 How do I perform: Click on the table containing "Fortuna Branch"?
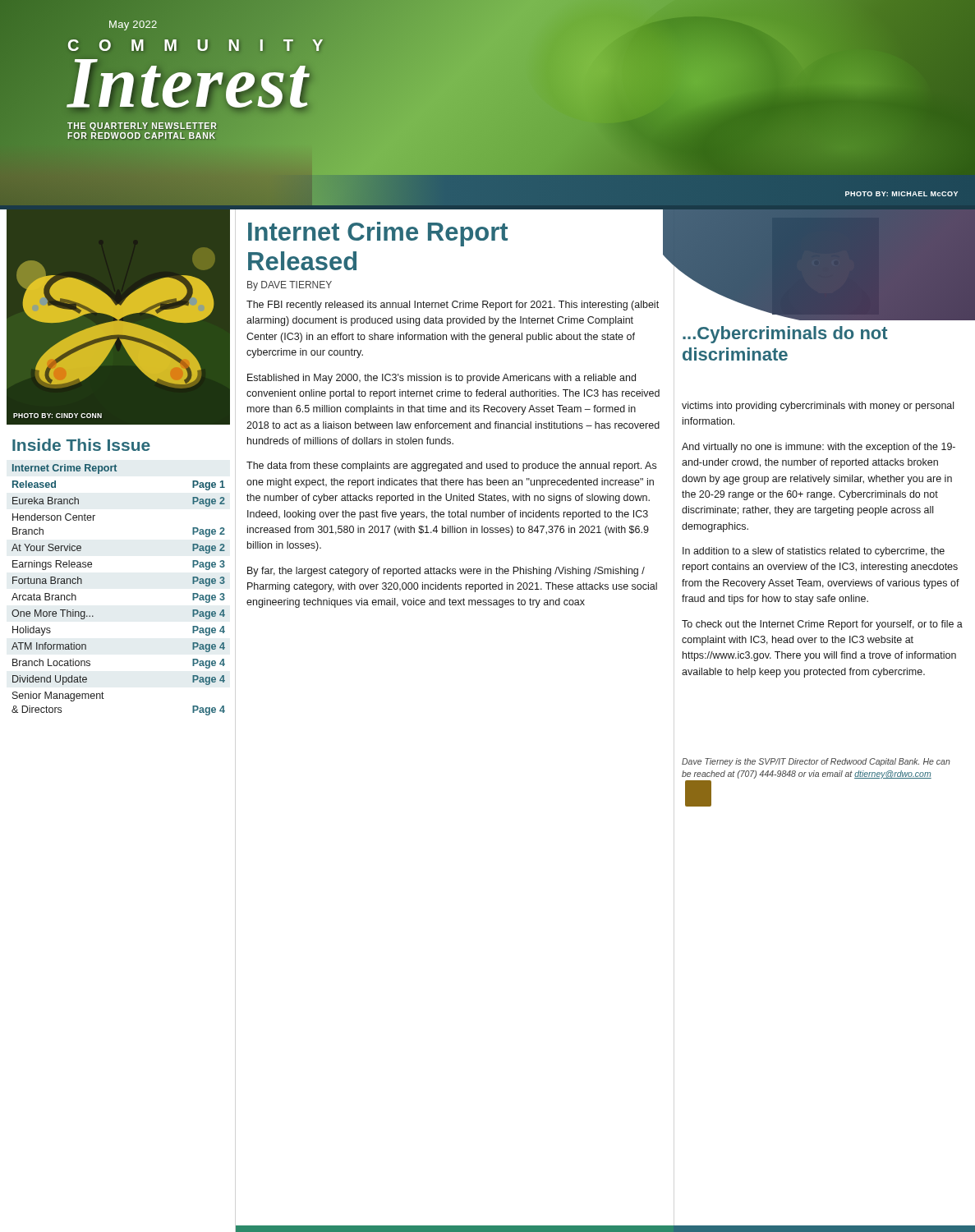[x=118, y=589]
